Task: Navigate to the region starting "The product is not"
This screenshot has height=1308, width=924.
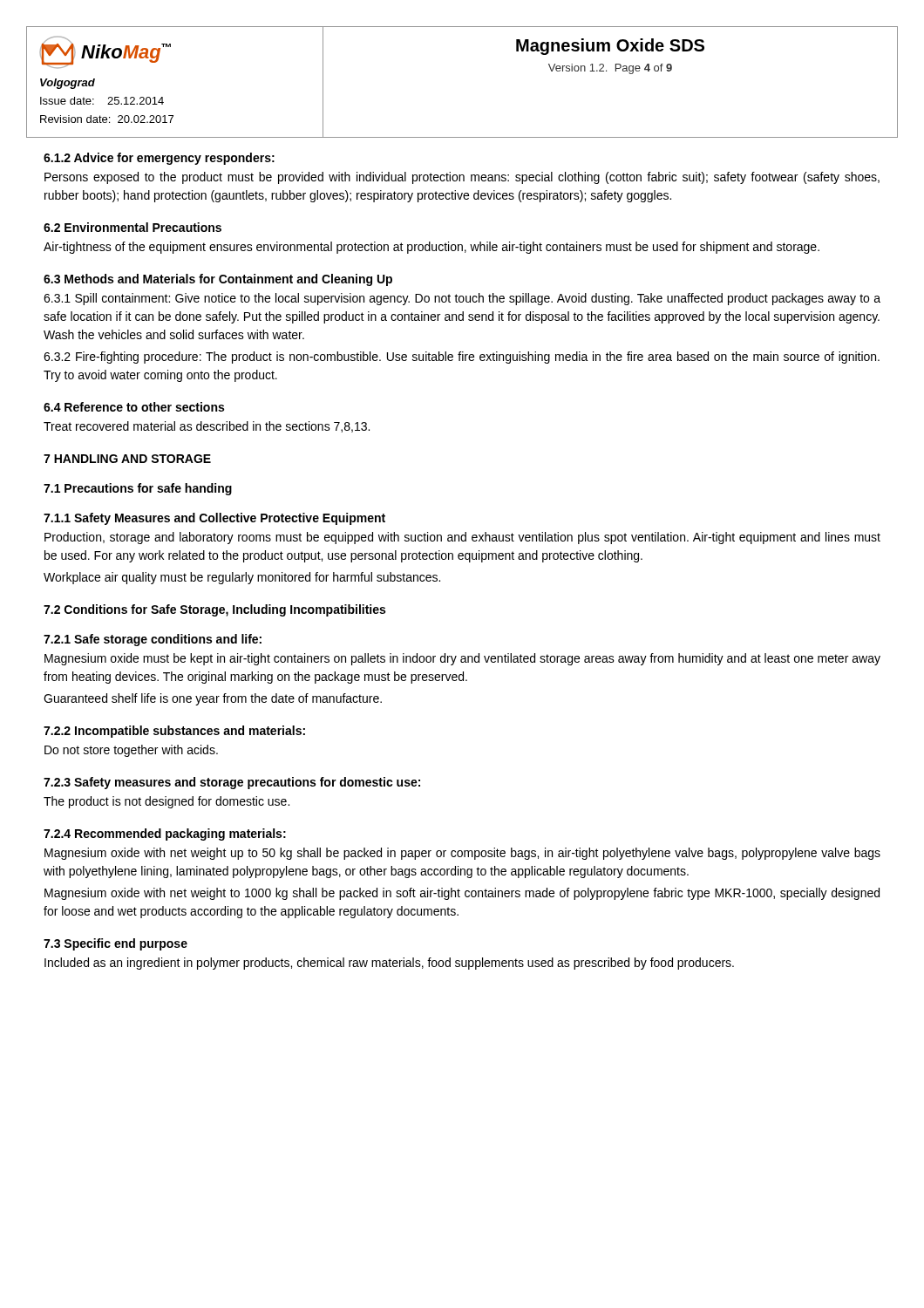Action: pos(167,801)
